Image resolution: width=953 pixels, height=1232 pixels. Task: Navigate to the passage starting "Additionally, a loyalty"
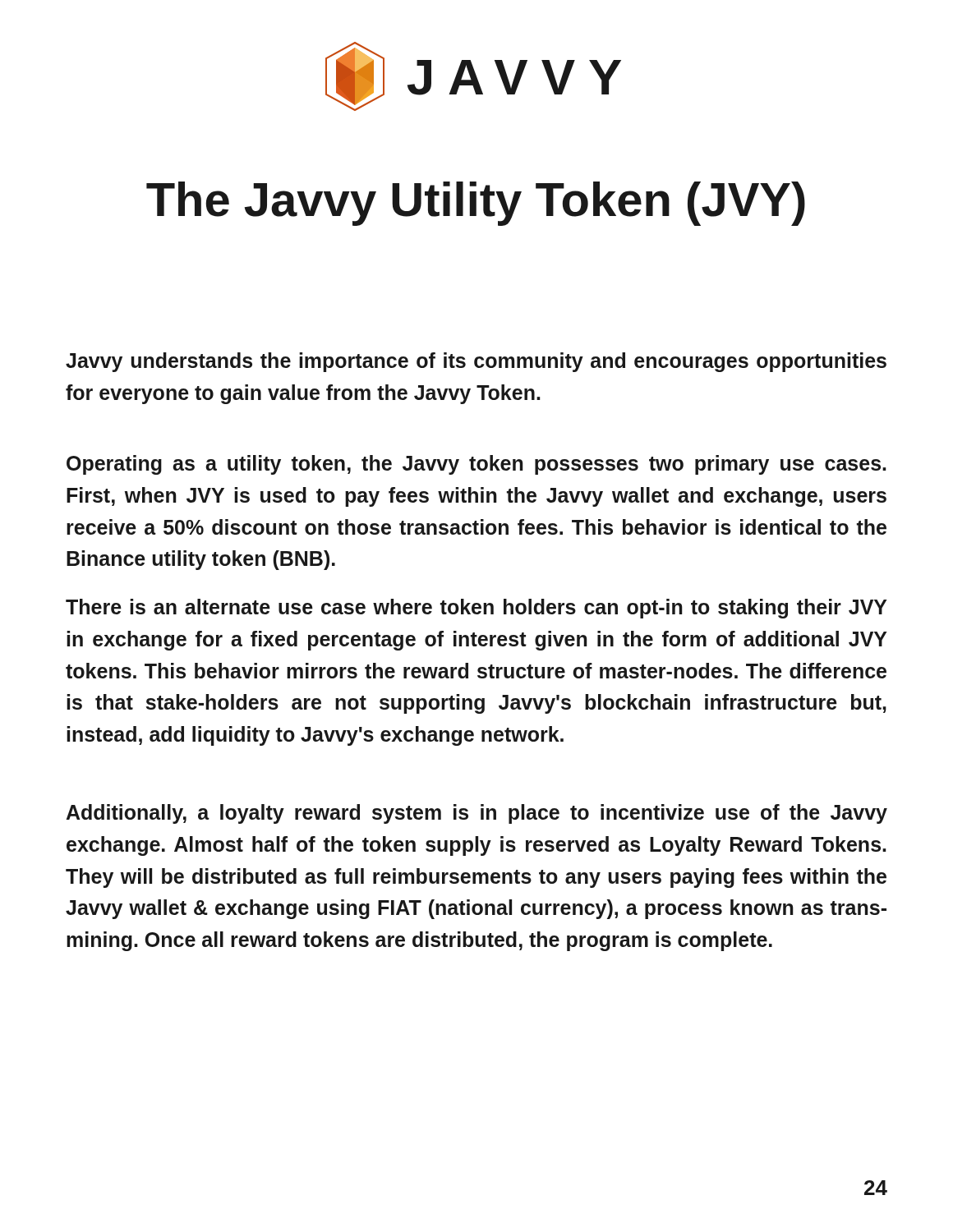(476, 876)
